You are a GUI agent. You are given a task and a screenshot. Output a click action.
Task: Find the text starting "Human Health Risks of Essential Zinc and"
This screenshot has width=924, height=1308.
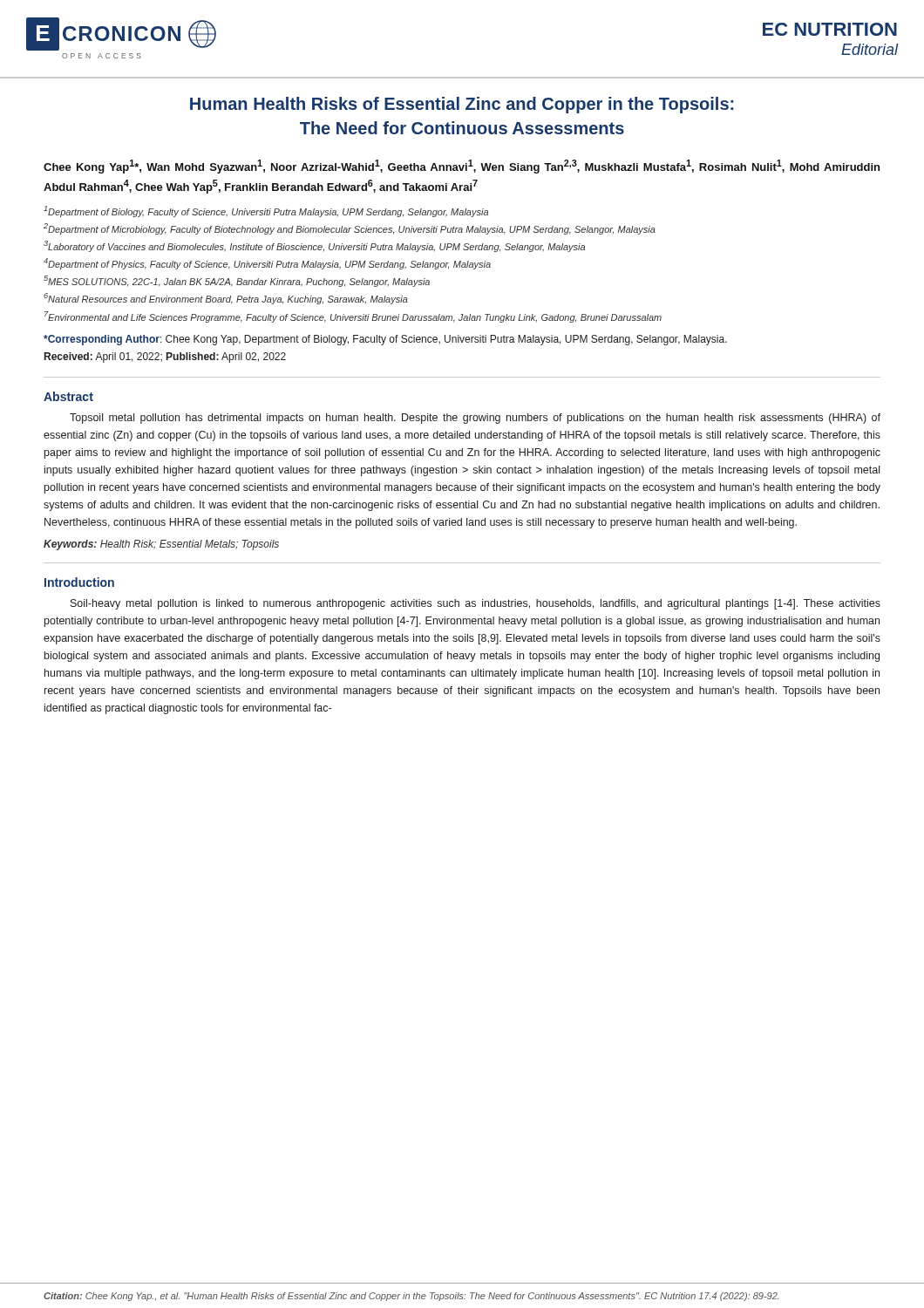coord(462,116)
